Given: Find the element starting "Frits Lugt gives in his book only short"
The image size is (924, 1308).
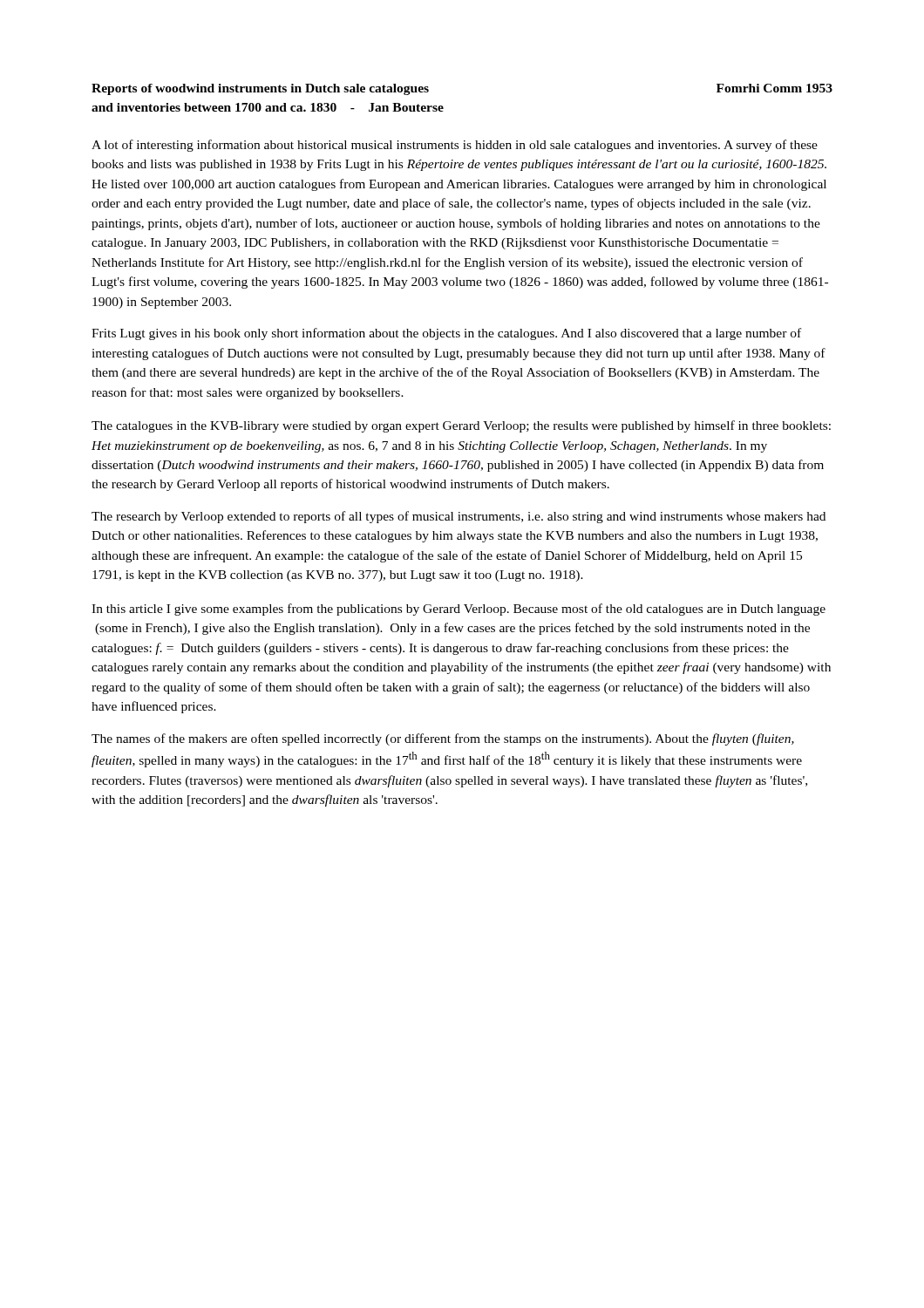Looking at the screenshot, I should coord(462,363).
